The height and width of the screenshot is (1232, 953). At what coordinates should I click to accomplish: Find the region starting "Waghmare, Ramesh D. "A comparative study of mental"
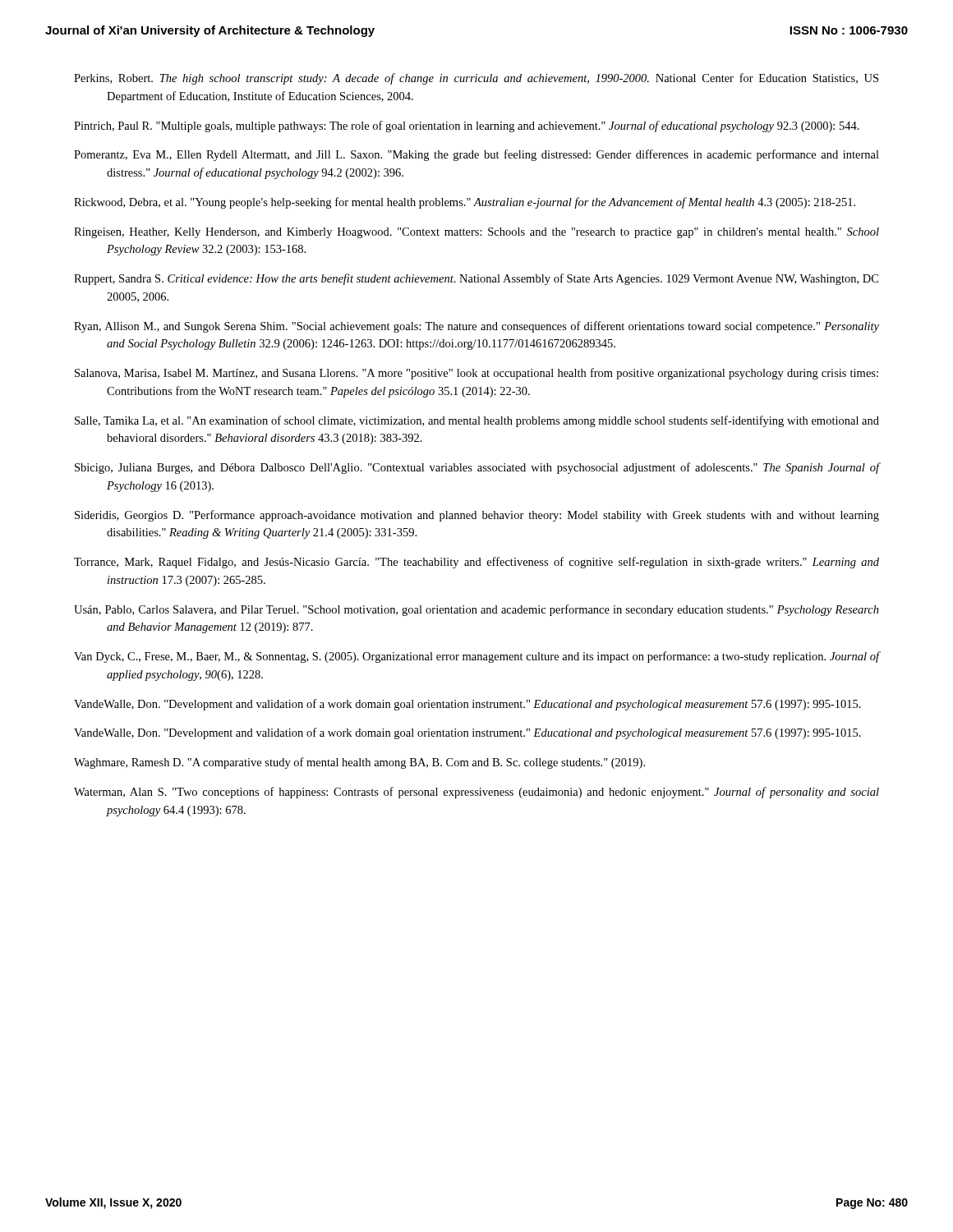coord(360,763)
